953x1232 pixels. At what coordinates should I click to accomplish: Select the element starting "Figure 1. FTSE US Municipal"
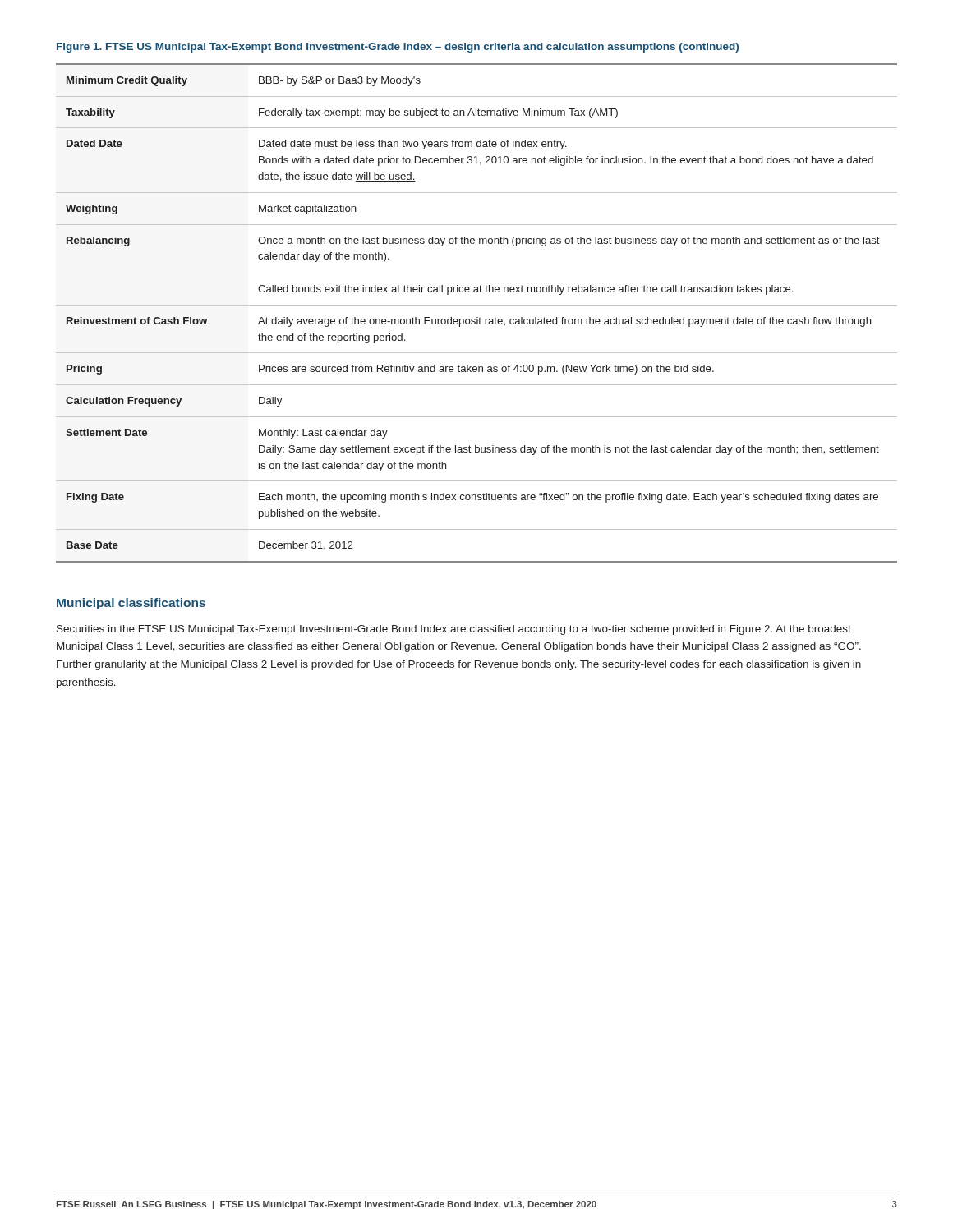click(397, 46)
